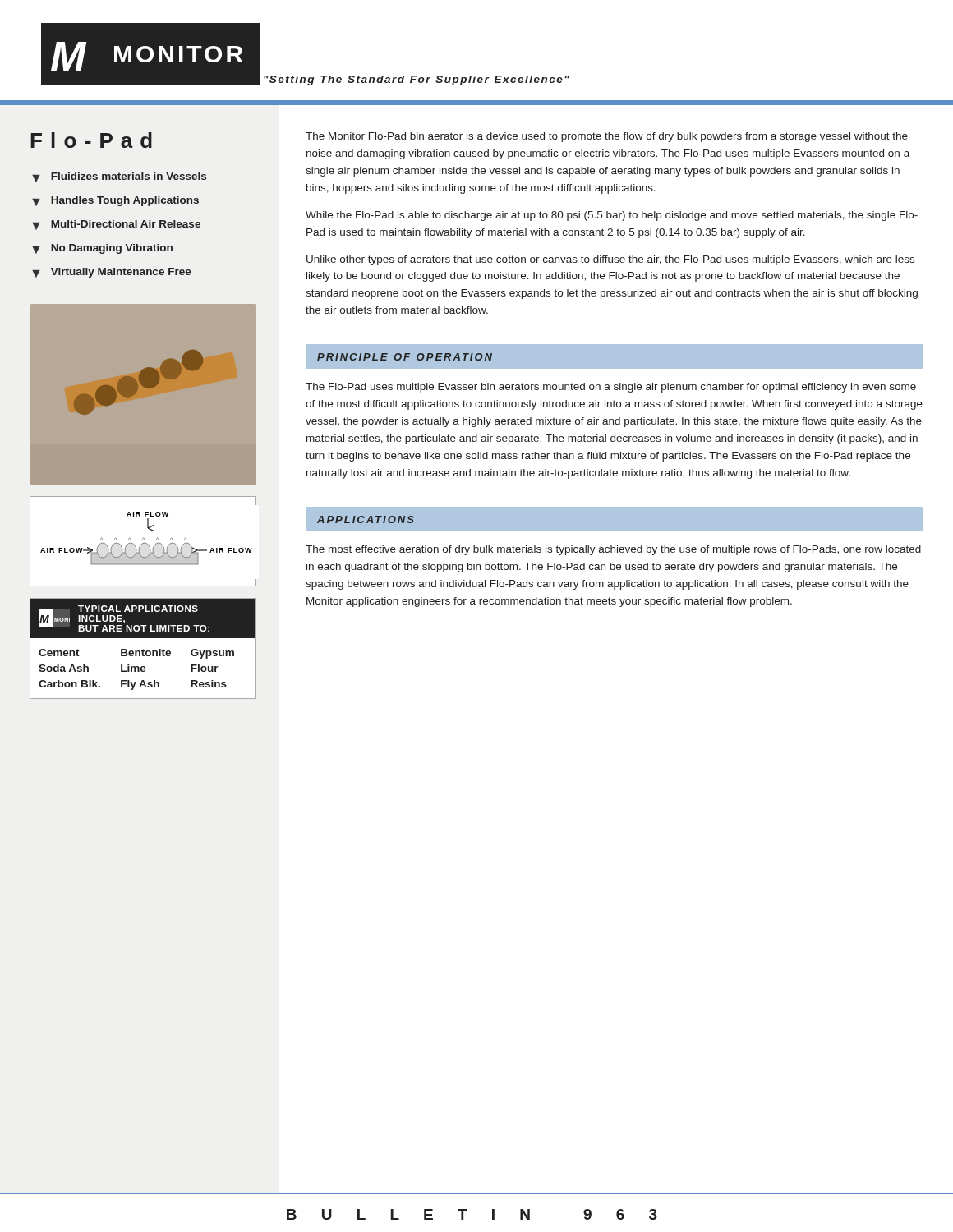Image resolution: width=953 pixels, height=1232 pixels.
Task: Find "PRINCIPLE OF OPERATION" on this page
Action: point(615,357)
